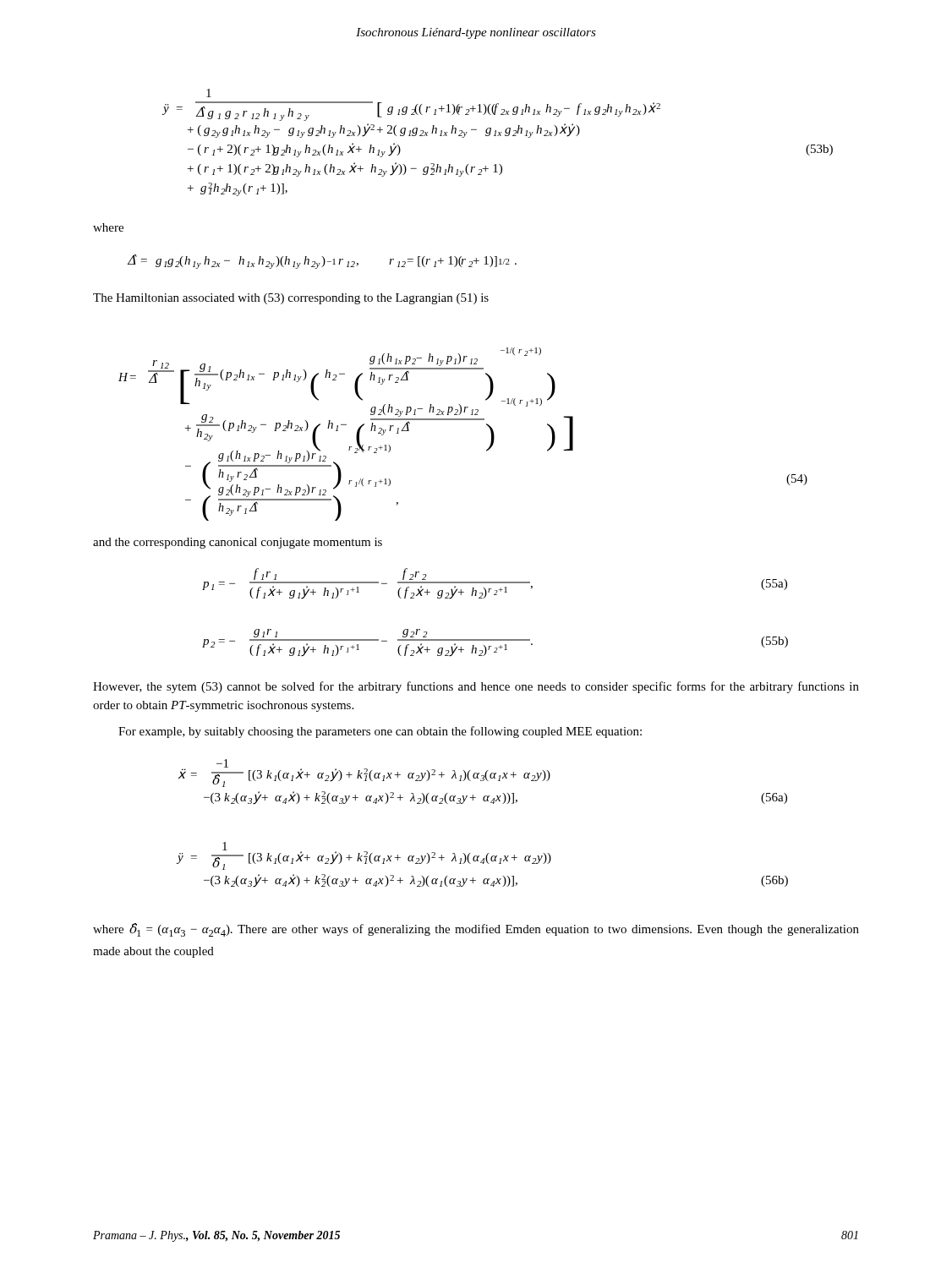952x1268 pixels.
Task: Locate the formula that opens with "p 2 = − g"
Action: coord(457,640)
